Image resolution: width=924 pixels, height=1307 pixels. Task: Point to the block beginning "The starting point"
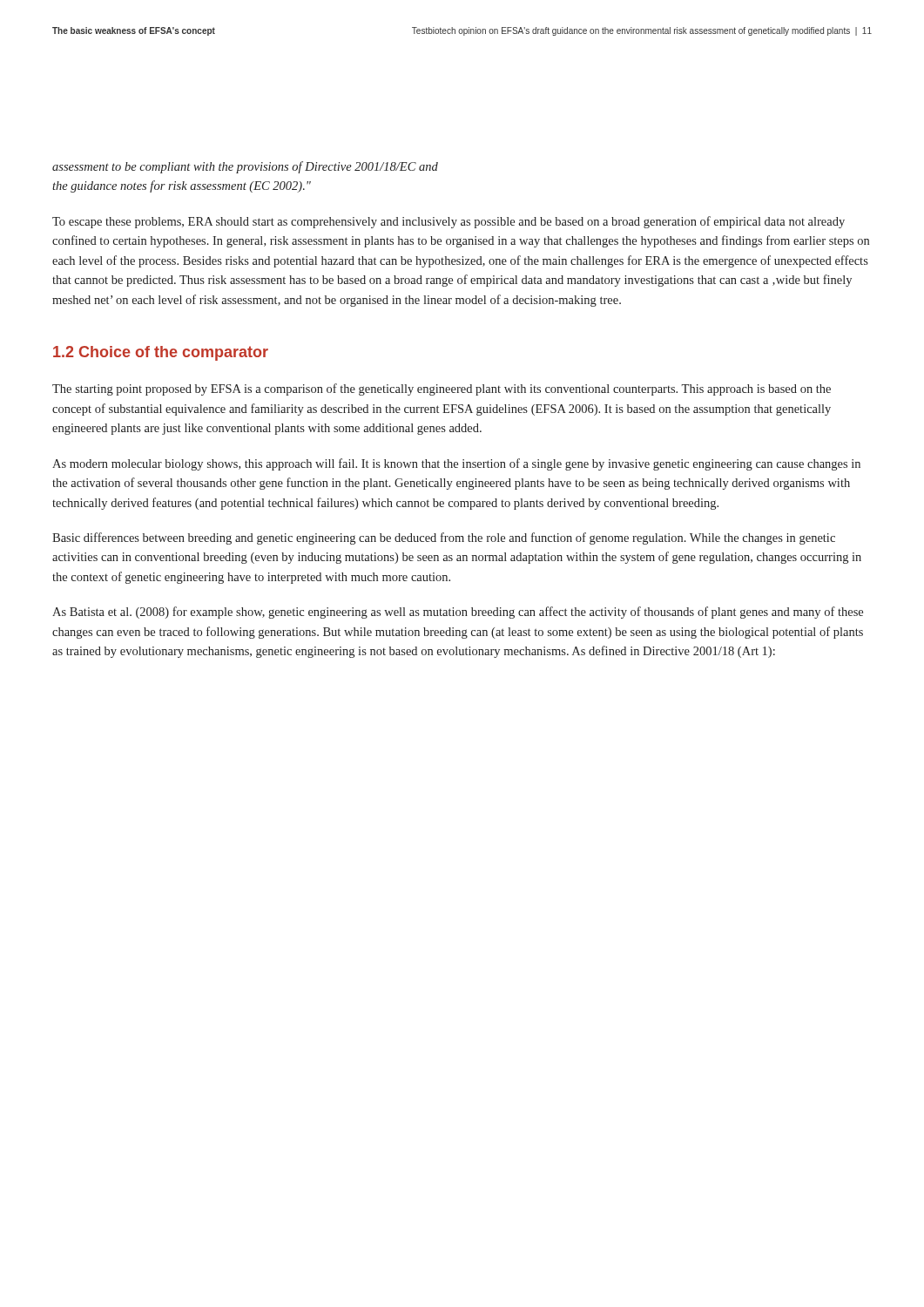(x=442, y=408)
